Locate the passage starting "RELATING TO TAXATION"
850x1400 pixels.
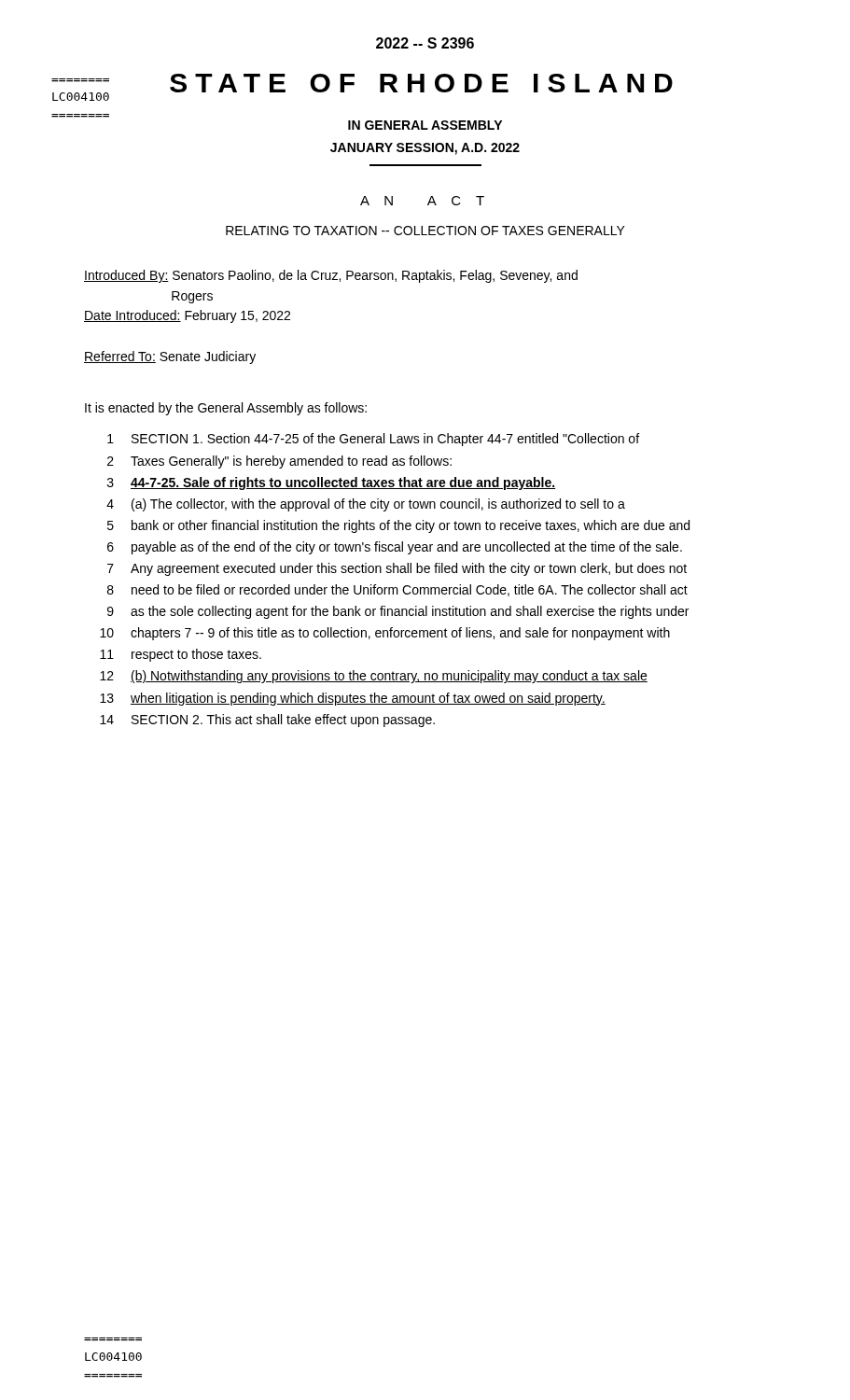point(425,231)
